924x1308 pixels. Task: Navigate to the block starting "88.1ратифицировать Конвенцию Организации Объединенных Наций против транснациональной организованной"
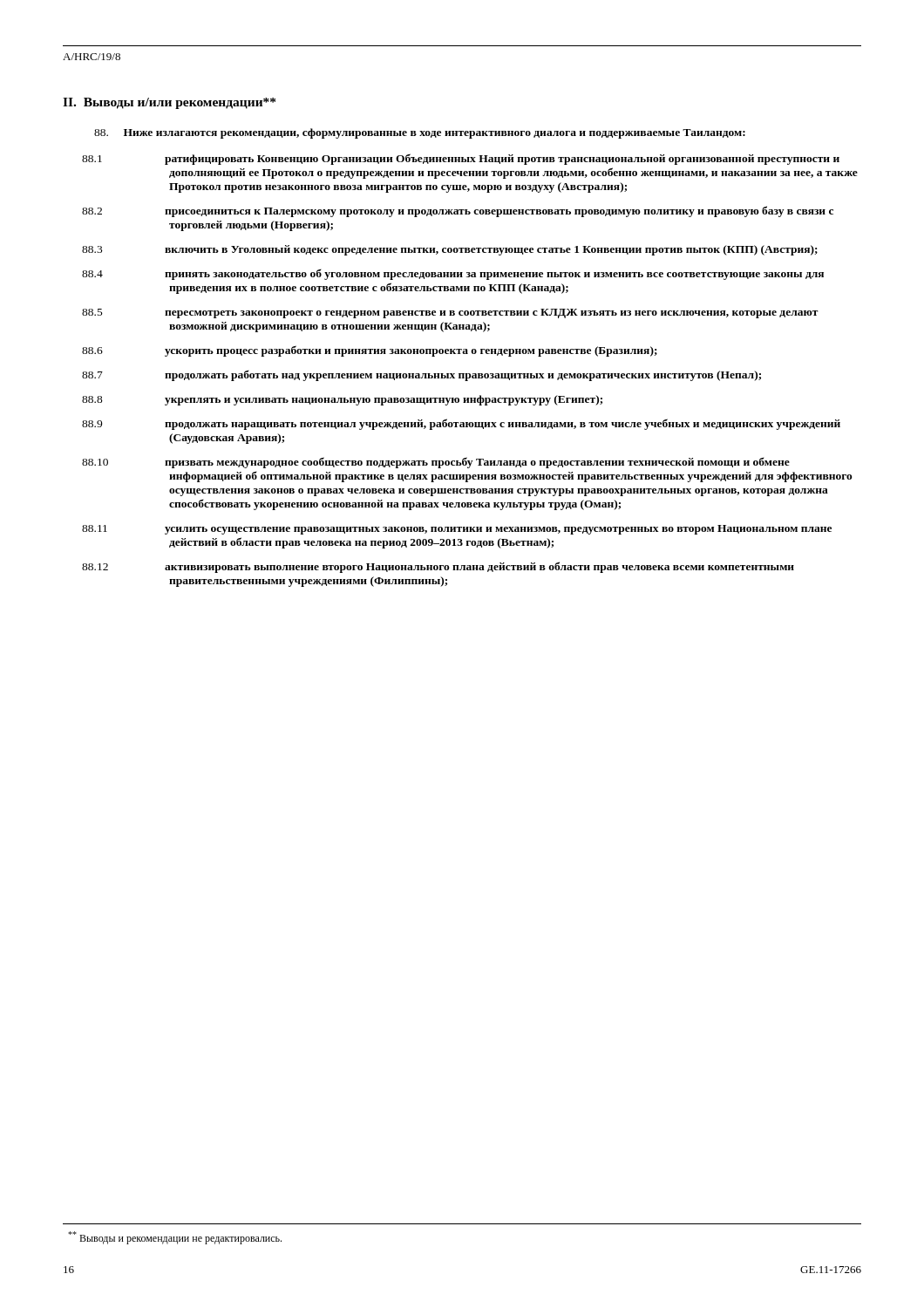pos(492,172)
